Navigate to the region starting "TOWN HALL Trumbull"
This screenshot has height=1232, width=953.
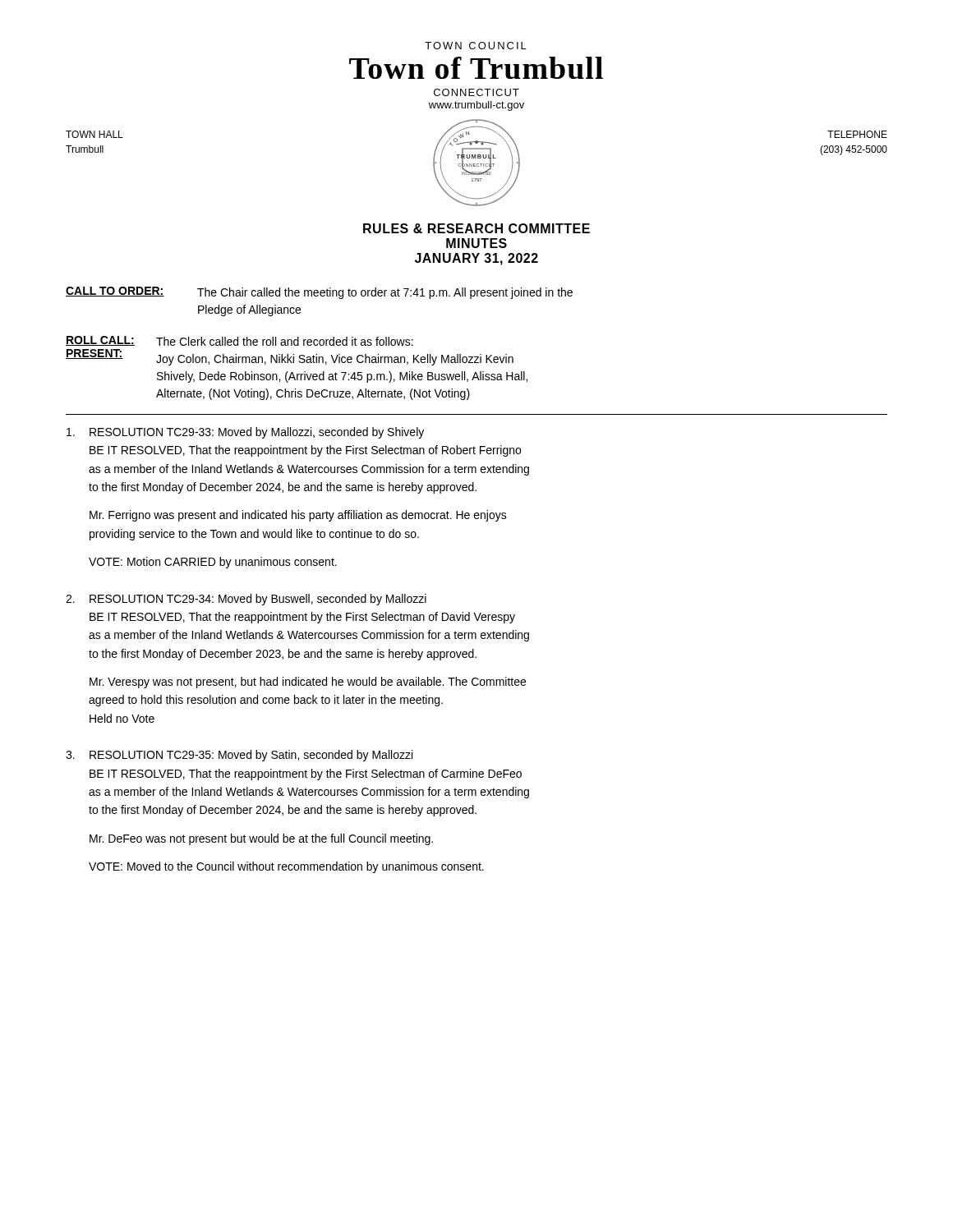[x=94, y=142]
